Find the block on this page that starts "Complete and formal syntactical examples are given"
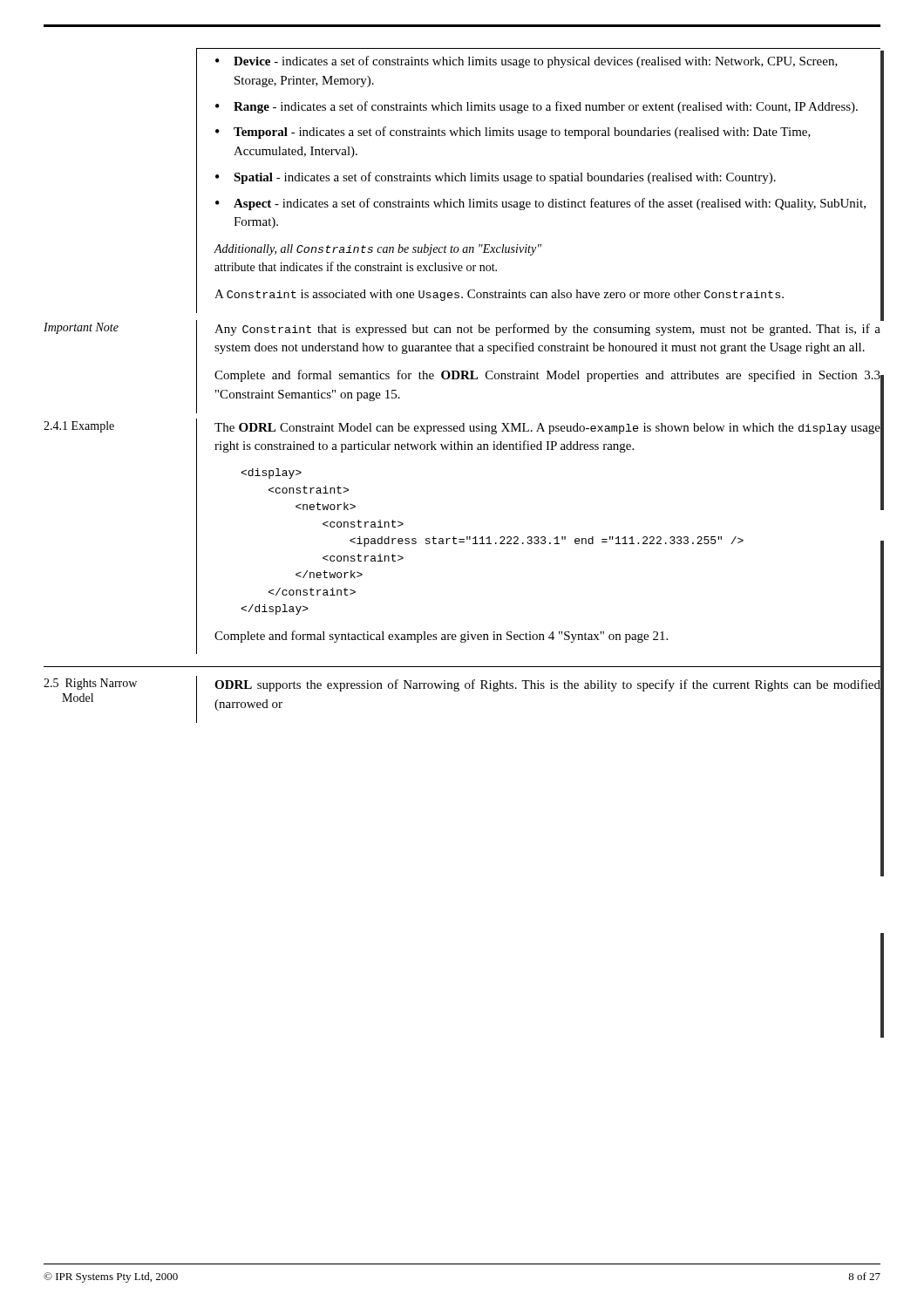Screen dimensions: 1308x924 click(x=442, y=635)
